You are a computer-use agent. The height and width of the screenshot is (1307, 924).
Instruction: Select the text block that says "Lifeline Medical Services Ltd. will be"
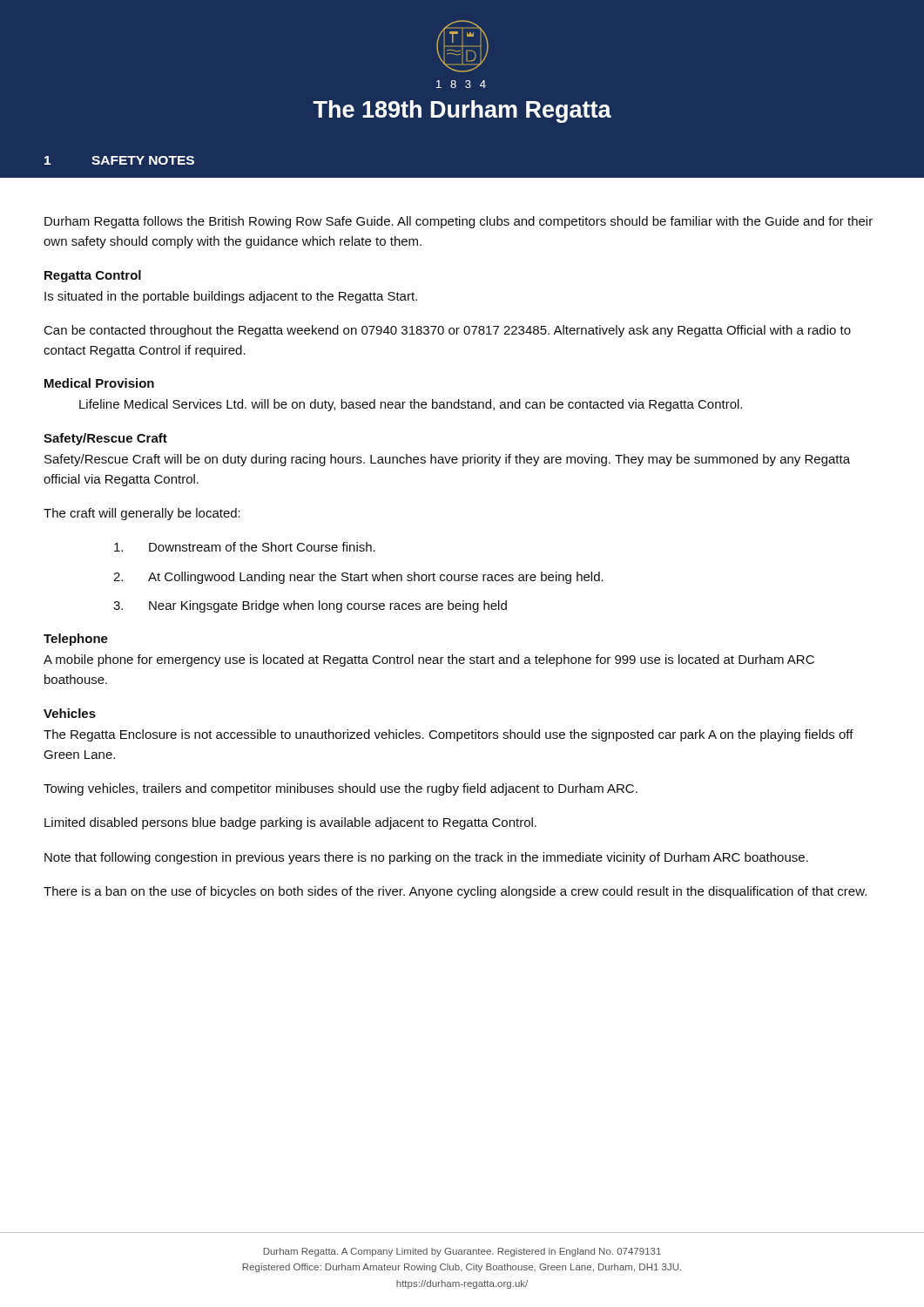(x=411, y=404)
